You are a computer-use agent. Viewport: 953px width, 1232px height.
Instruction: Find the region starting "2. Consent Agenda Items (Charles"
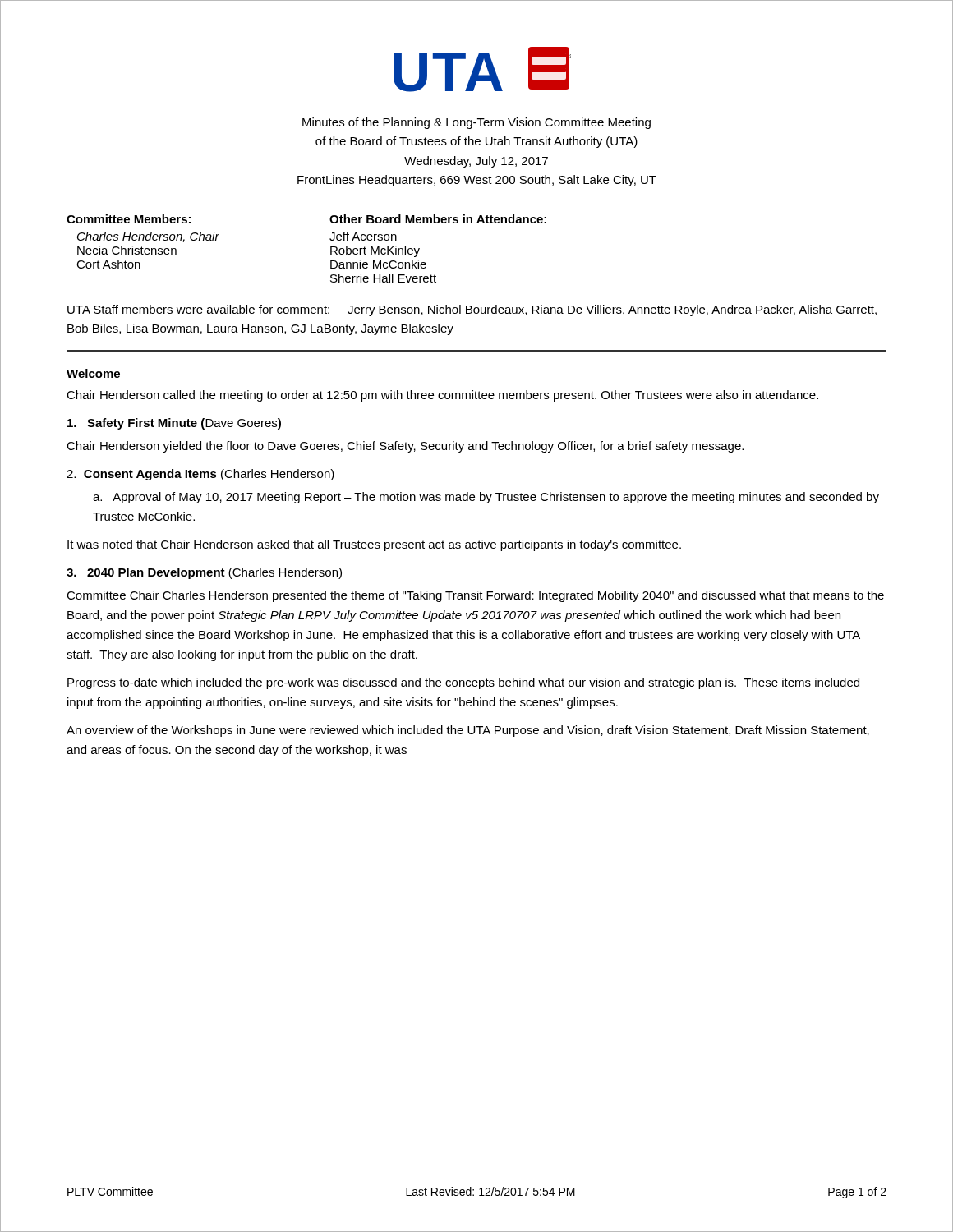coord(201,473)
